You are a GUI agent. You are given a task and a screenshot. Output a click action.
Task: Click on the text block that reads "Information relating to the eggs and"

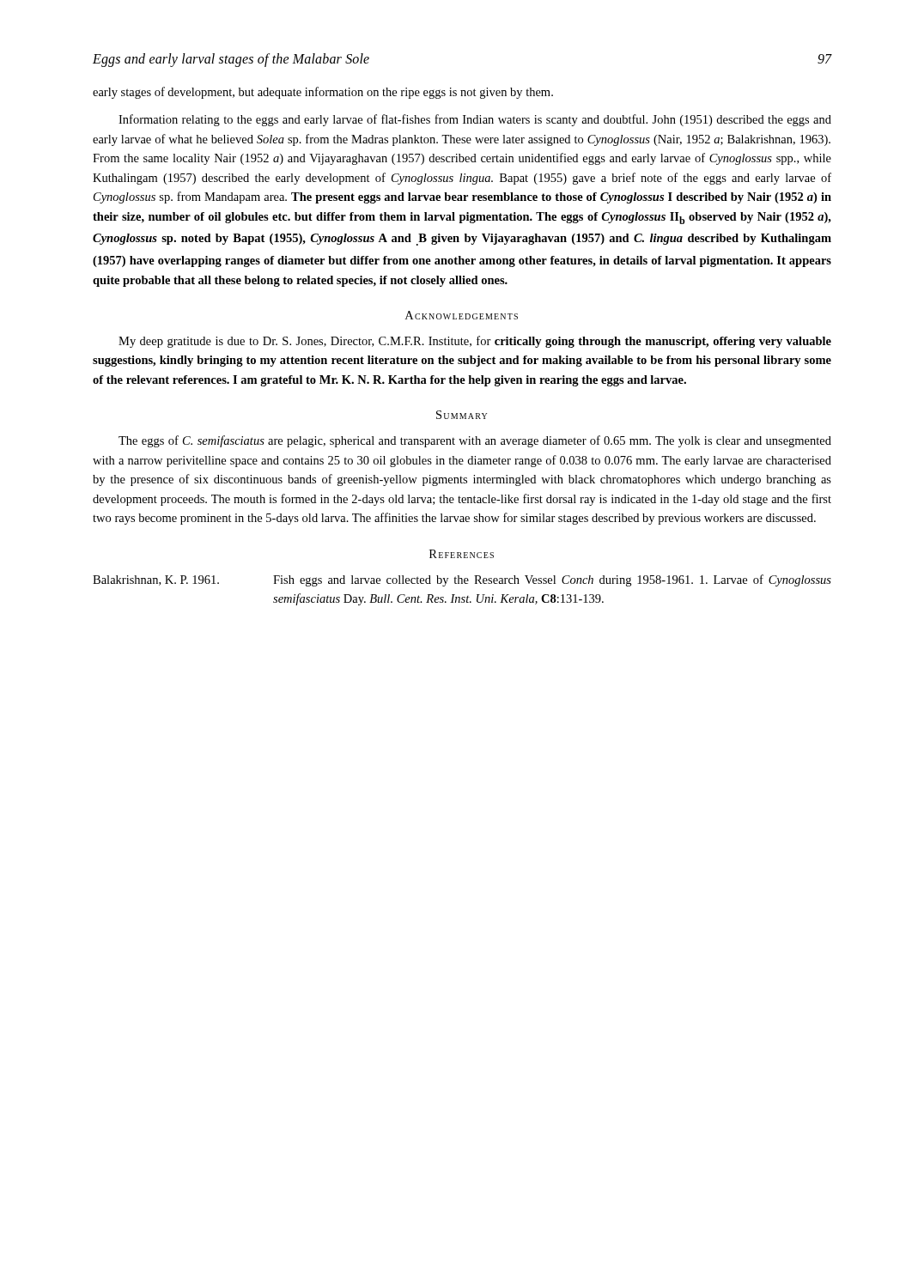pos(462,200)
